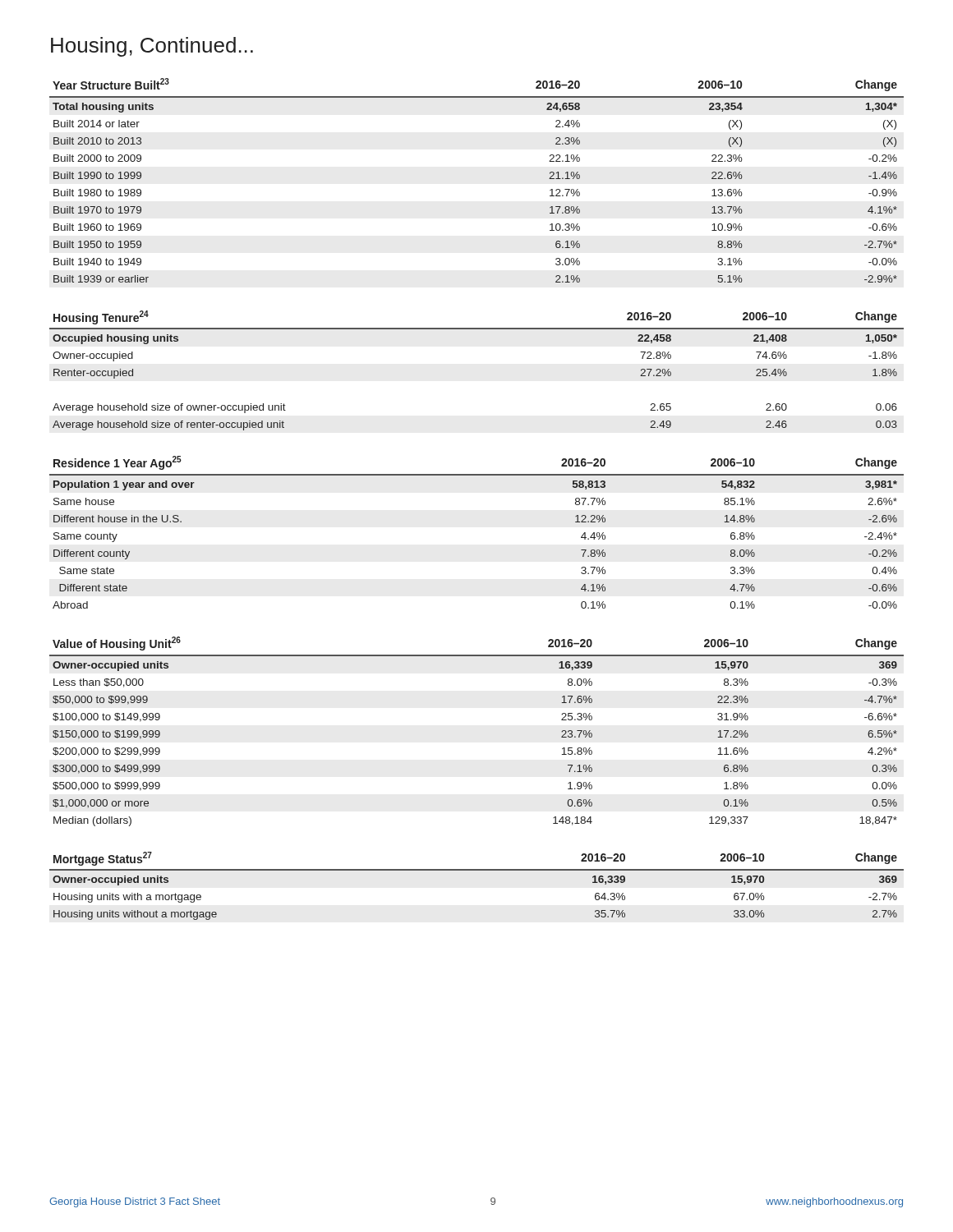Find the table that mentions "Average household size"

[x=476, y=369]
